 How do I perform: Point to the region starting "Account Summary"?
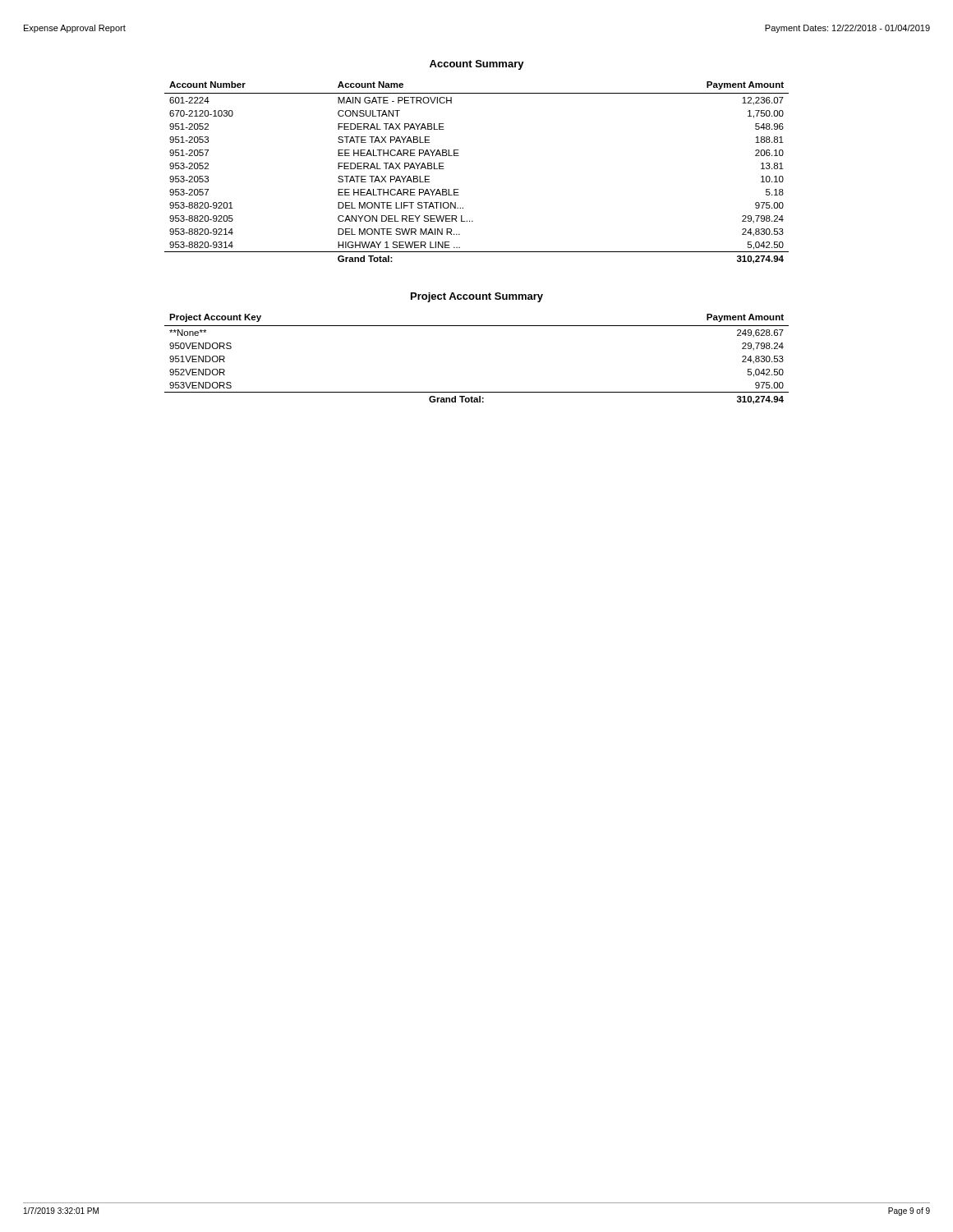[476, 64]
